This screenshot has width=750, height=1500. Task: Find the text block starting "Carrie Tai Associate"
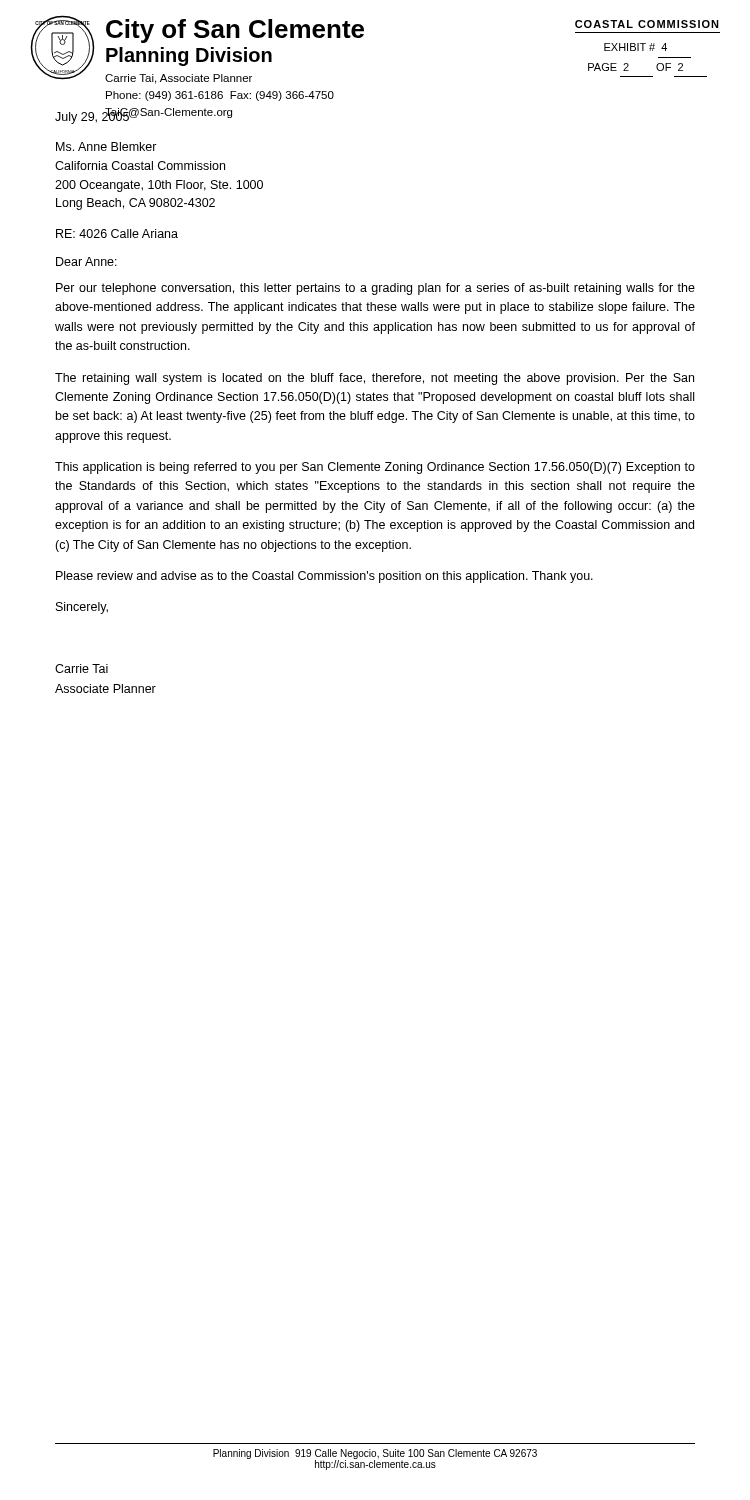pos(105,679)
